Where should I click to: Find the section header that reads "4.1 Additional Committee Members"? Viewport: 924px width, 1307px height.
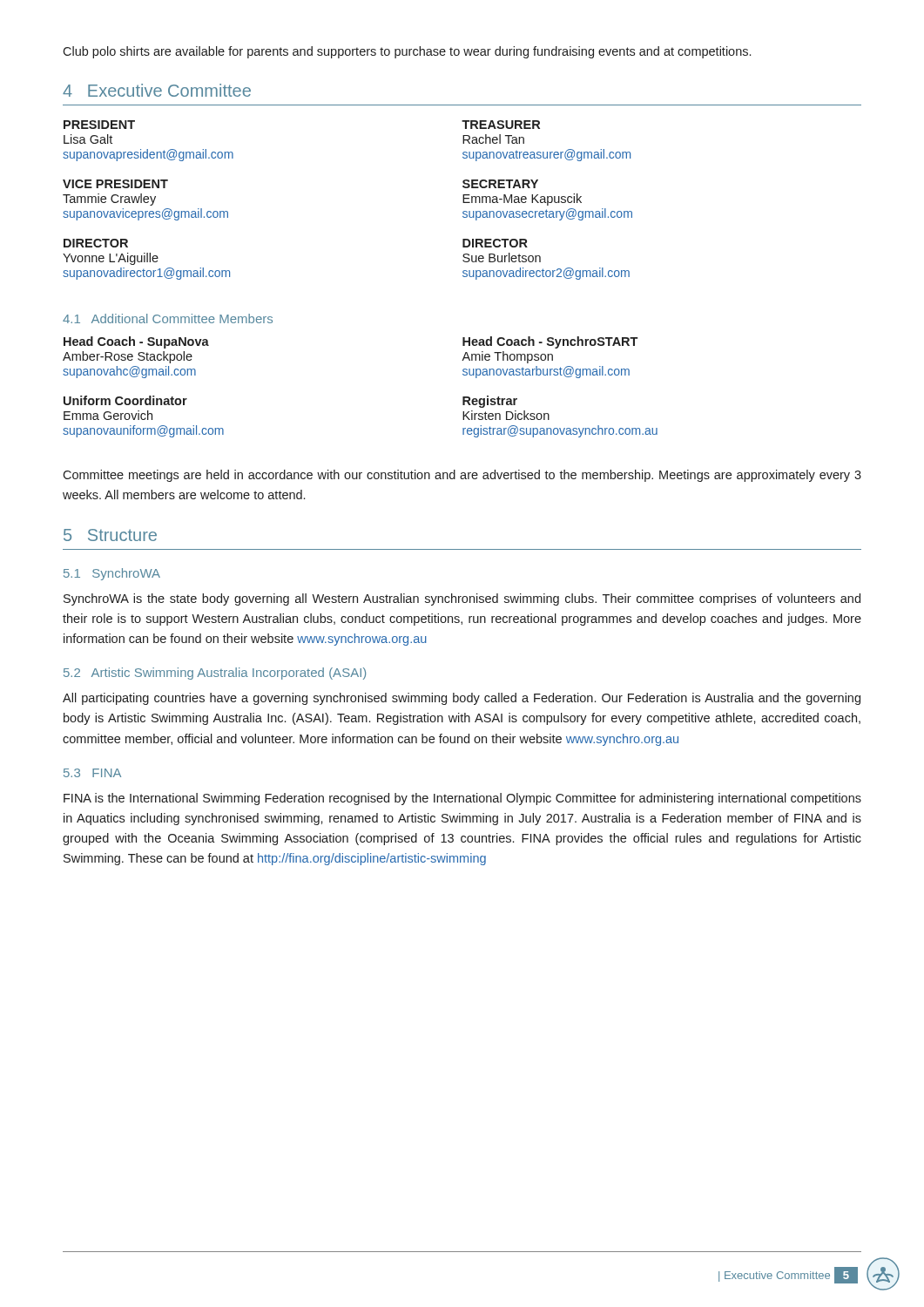pyautogui.click(x=168, y=318)
